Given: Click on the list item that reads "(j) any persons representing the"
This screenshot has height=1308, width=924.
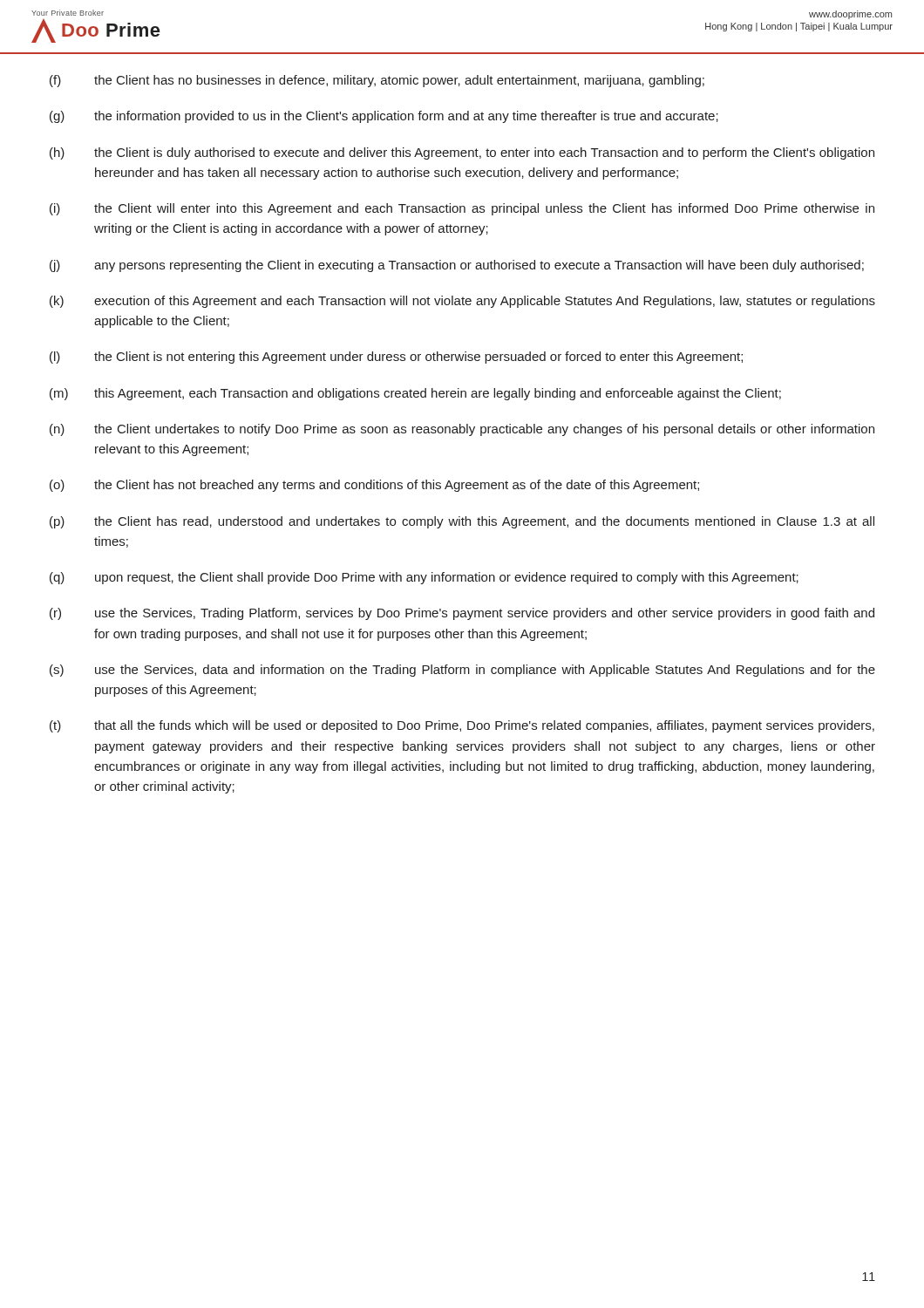Looking at the screenshot, I should click(x=462, y=264).
